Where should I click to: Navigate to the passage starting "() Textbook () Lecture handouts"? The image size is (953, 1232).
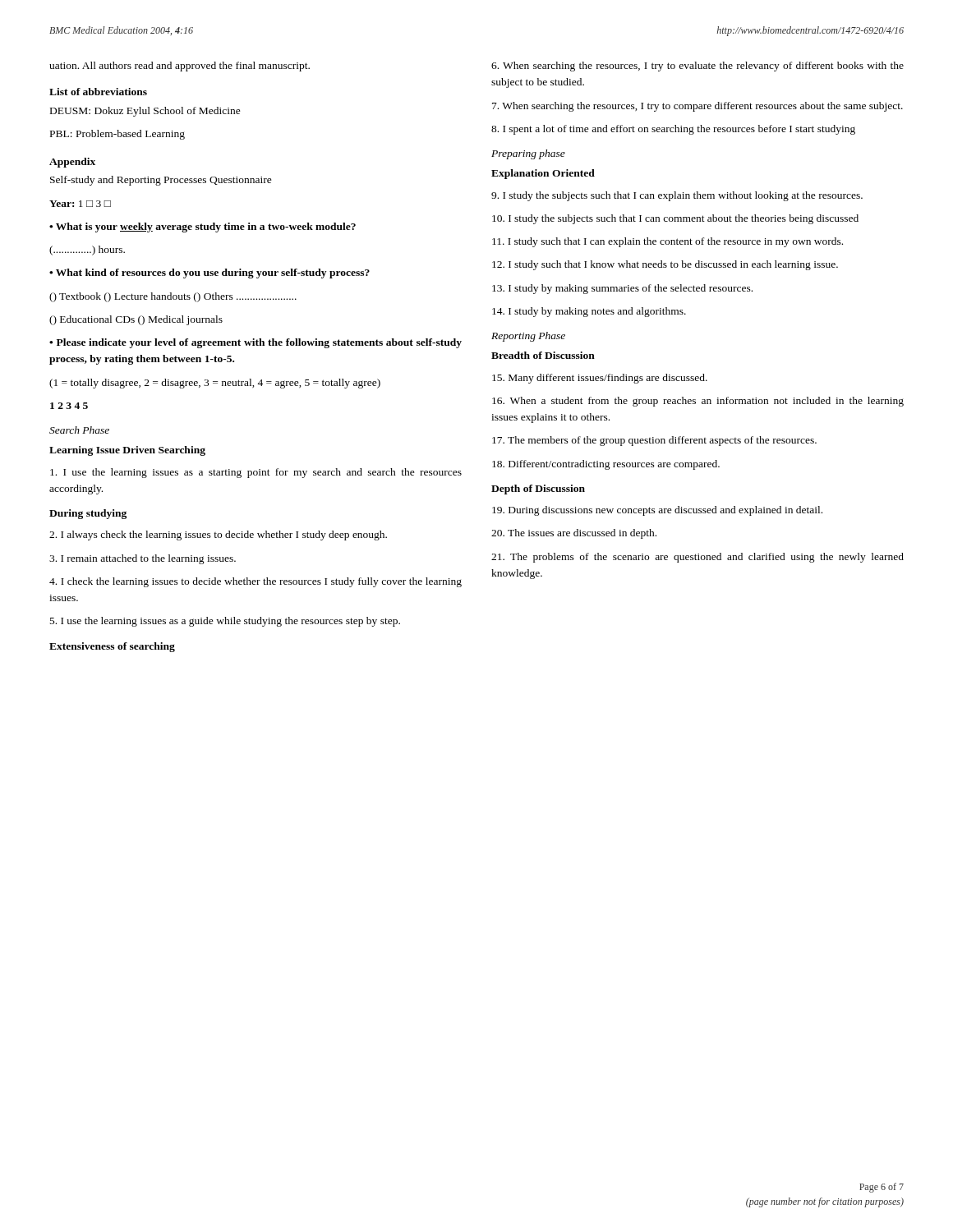pyautogui.click(x=255, y=296)
